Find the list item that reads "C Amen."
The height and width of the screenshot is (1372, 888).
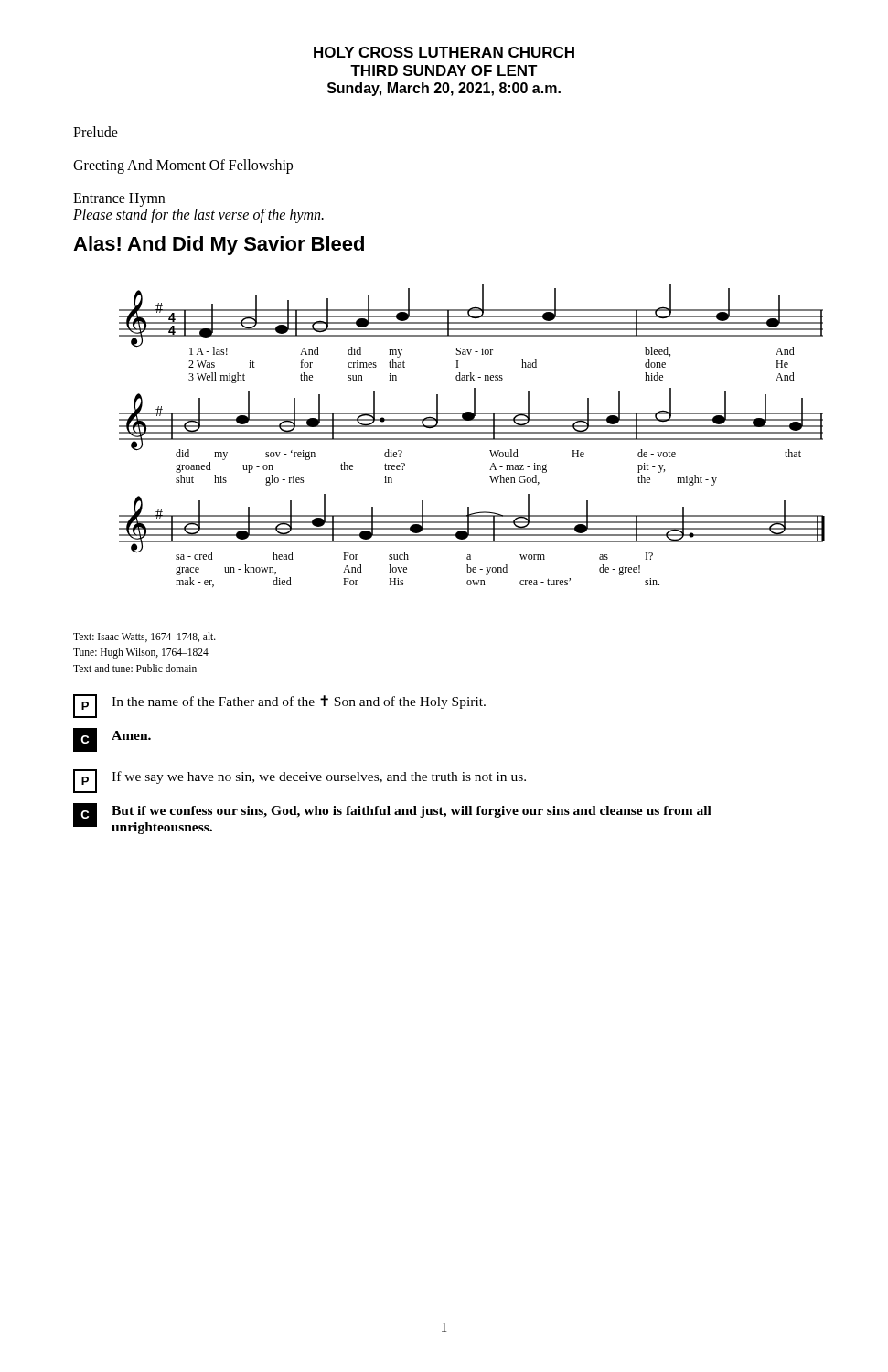[112, 740]
